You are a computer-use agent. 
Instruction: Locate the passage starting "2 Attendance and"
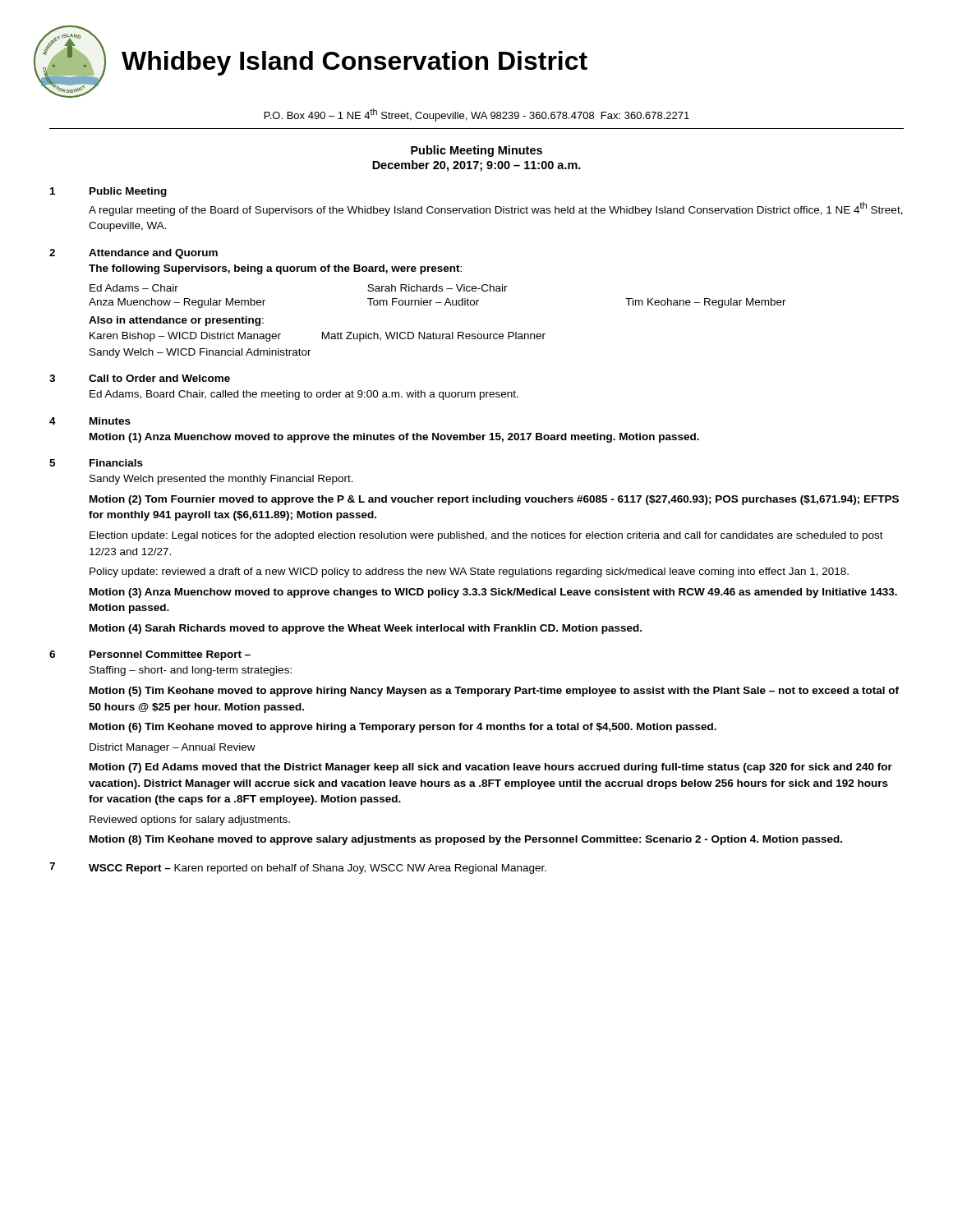(x=476, y=305)
